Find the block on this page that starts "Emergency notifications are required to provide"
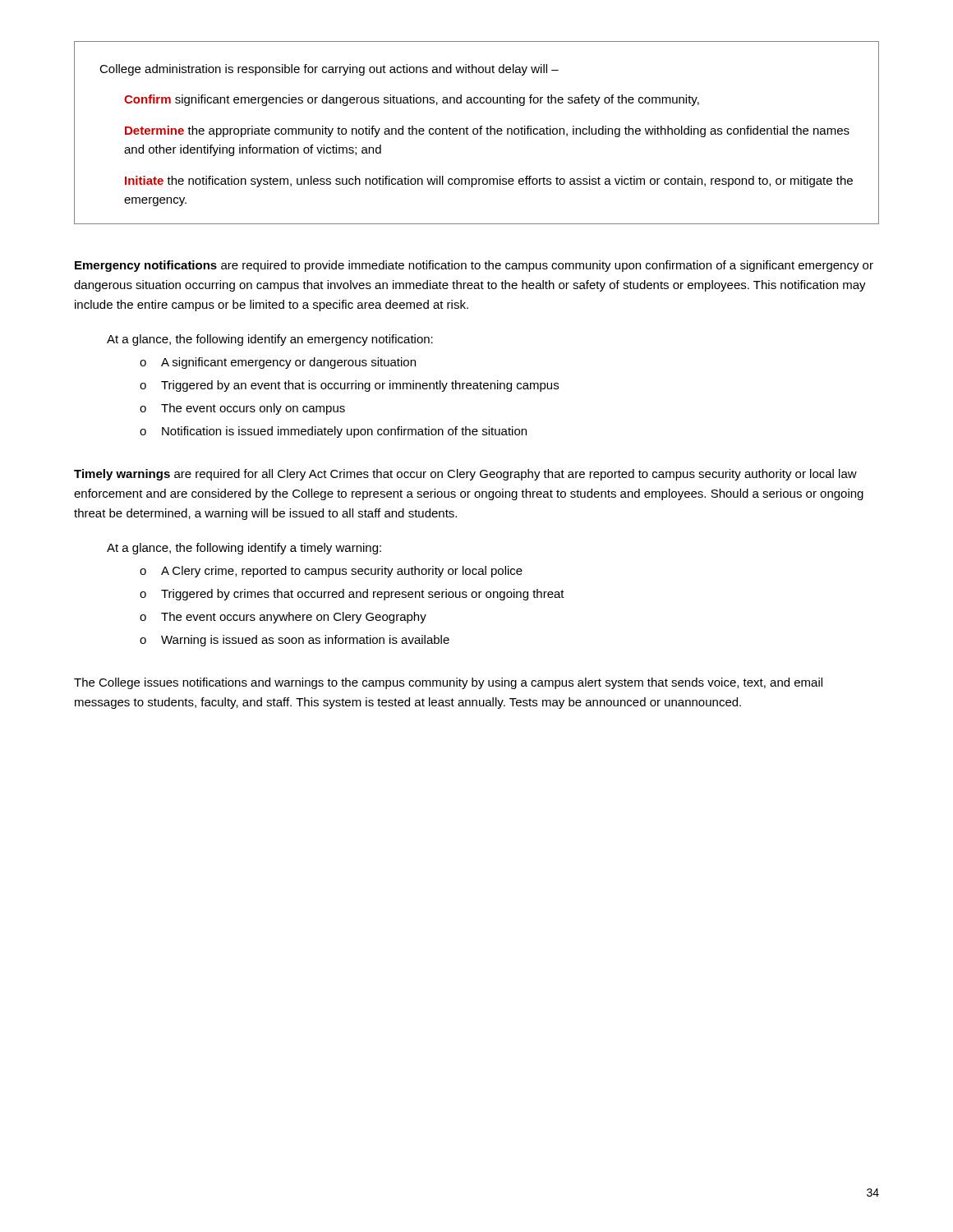 coord(474,285)
